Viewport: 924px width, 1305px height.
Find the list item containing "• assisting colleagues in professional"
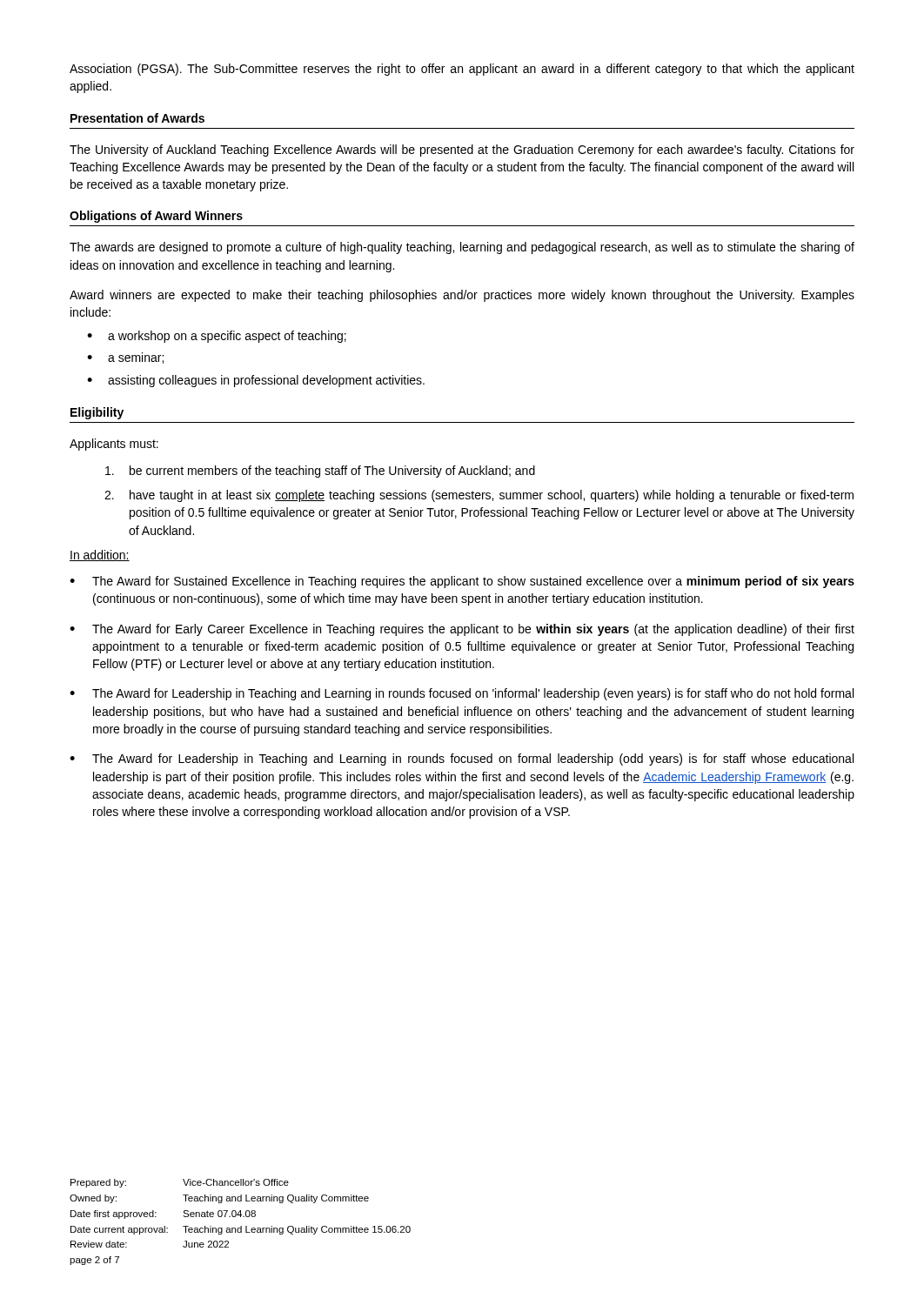(256, 381)
